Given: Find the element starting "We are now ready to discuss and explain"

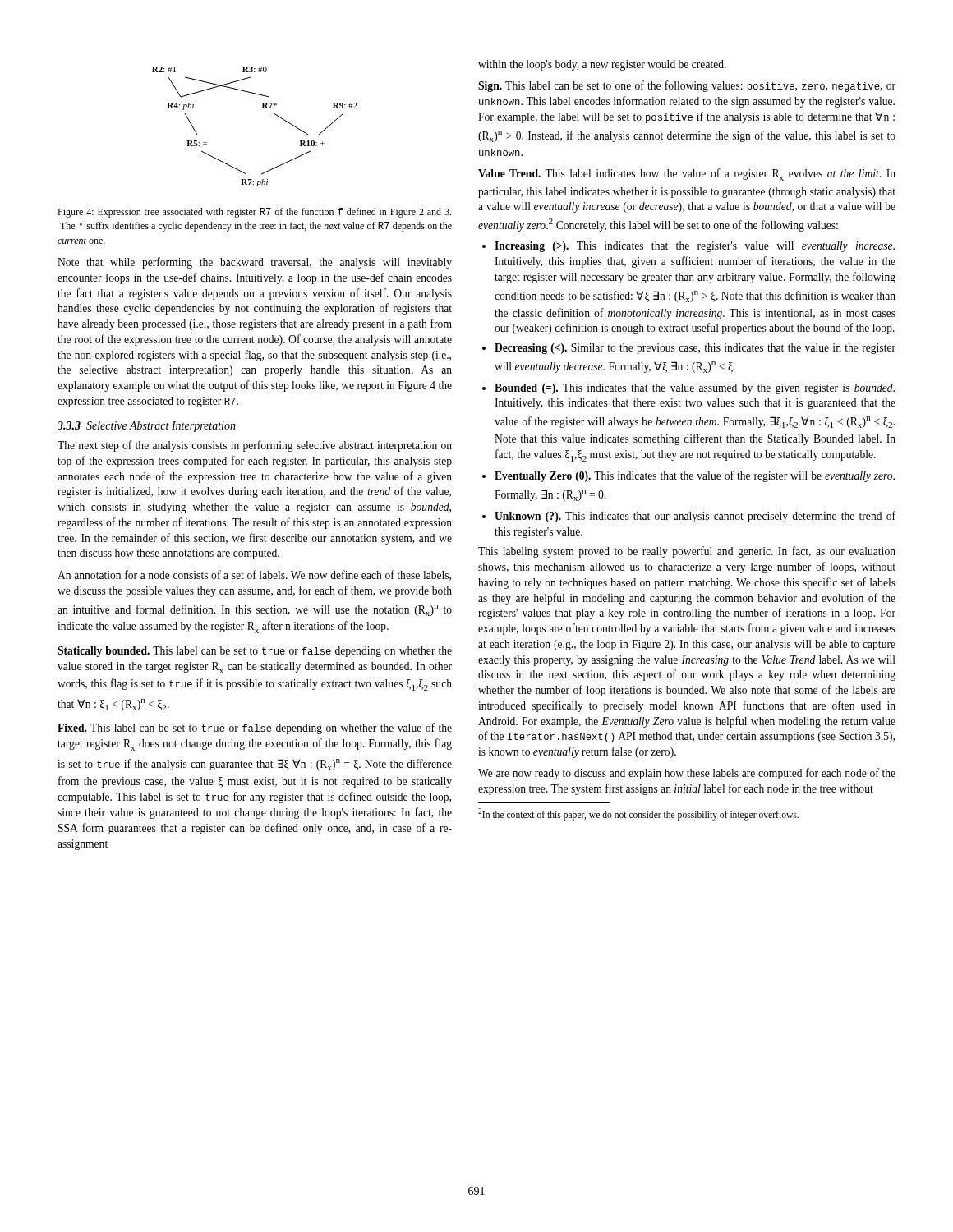Looking at the screenshot, I should coord(687,782).
